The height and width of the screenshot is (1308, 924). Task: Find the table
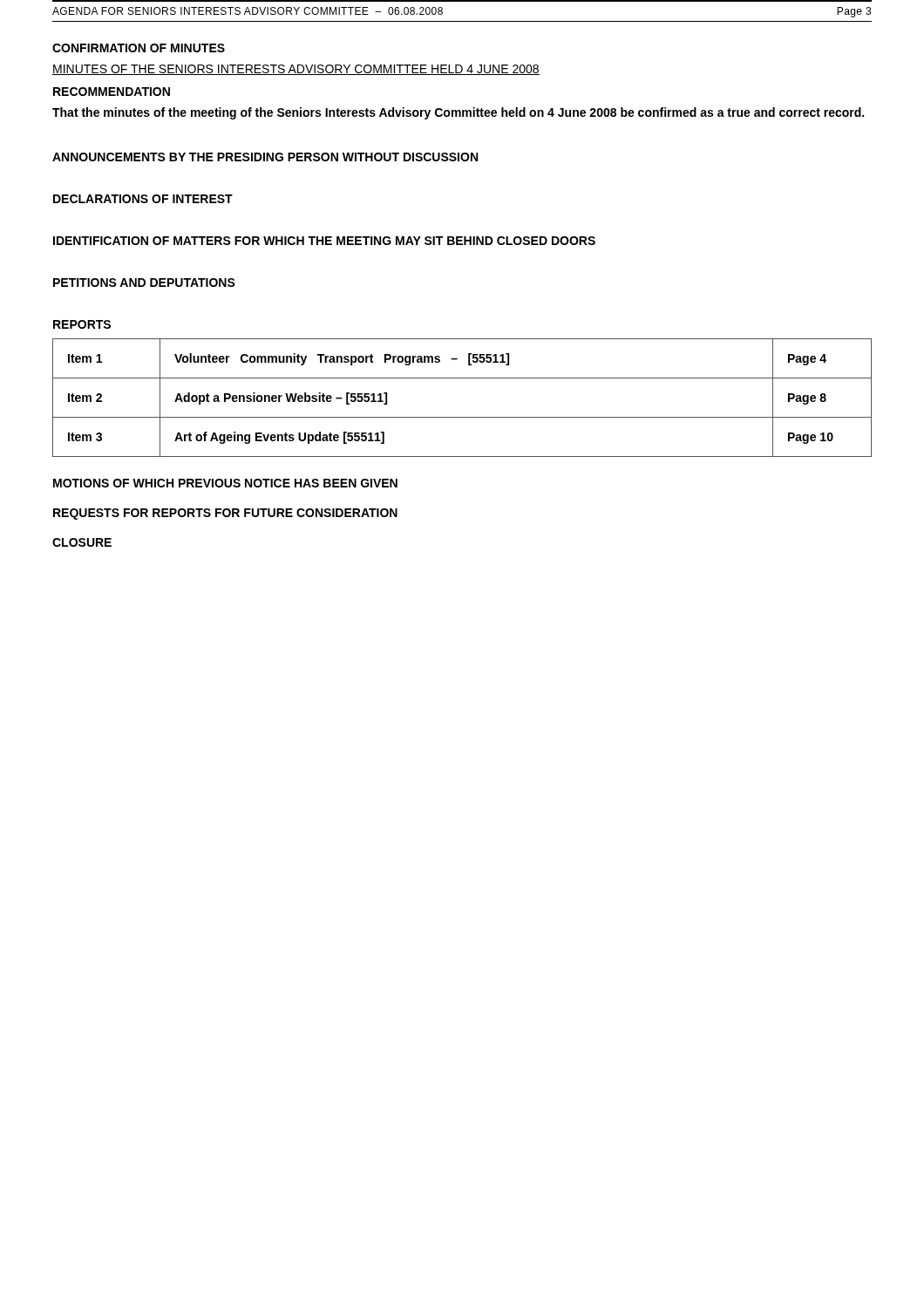point(462,398)
